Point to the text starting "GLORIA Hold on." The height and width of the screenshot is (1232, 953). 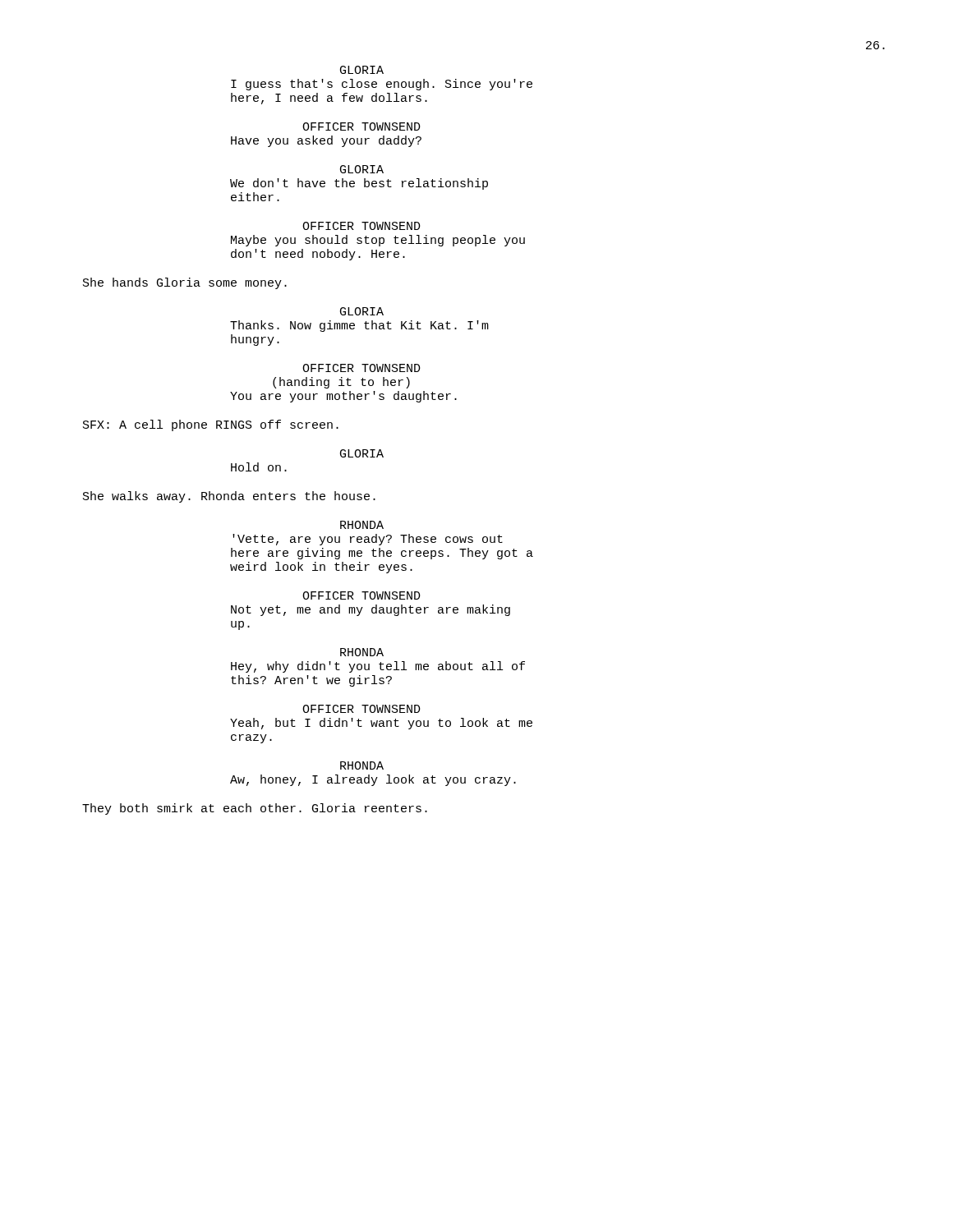coord(362,453)
